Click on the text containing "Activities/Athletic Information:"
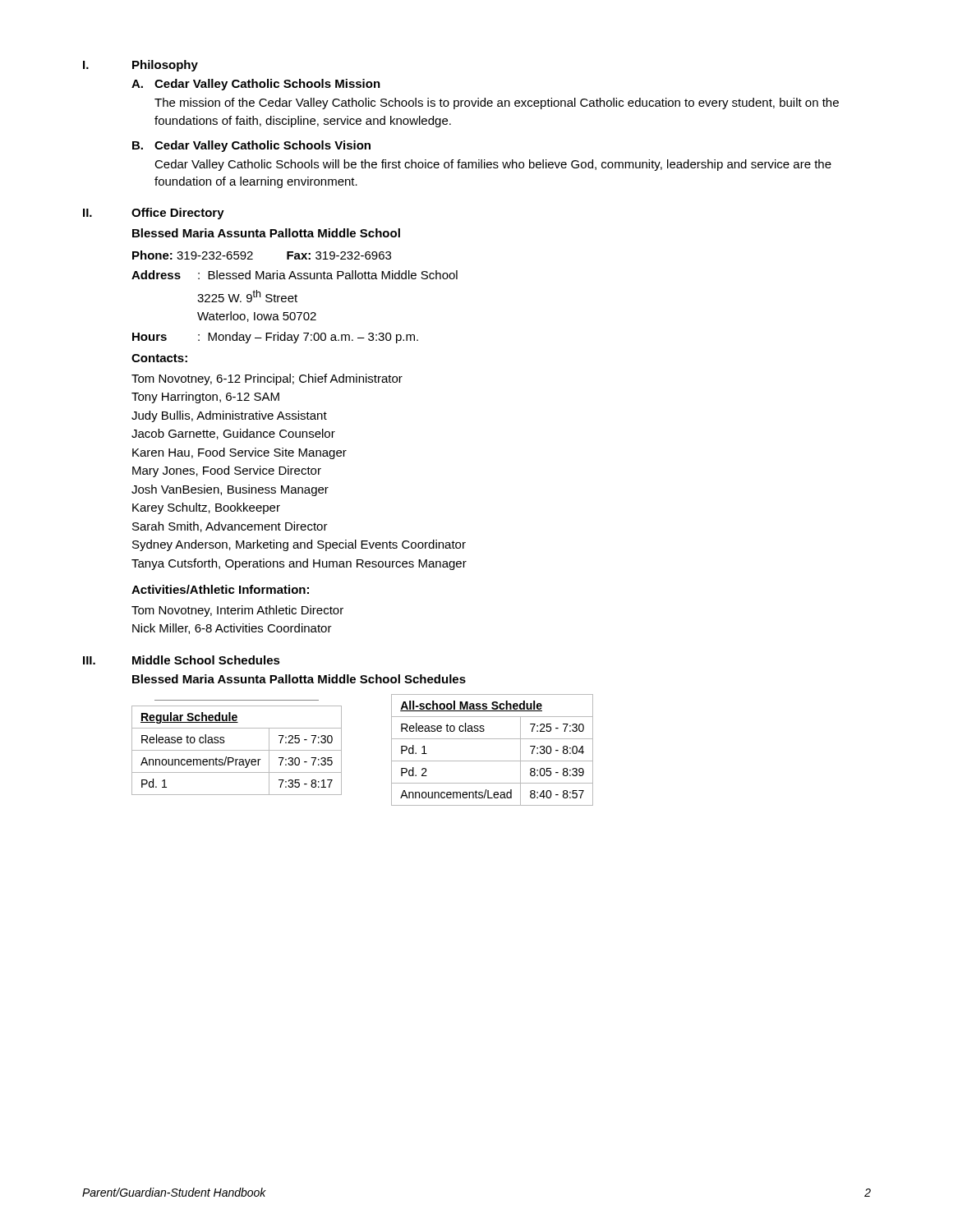This screenshot has width=953, height=1232. pyautogui.click(x=220, y=589)
